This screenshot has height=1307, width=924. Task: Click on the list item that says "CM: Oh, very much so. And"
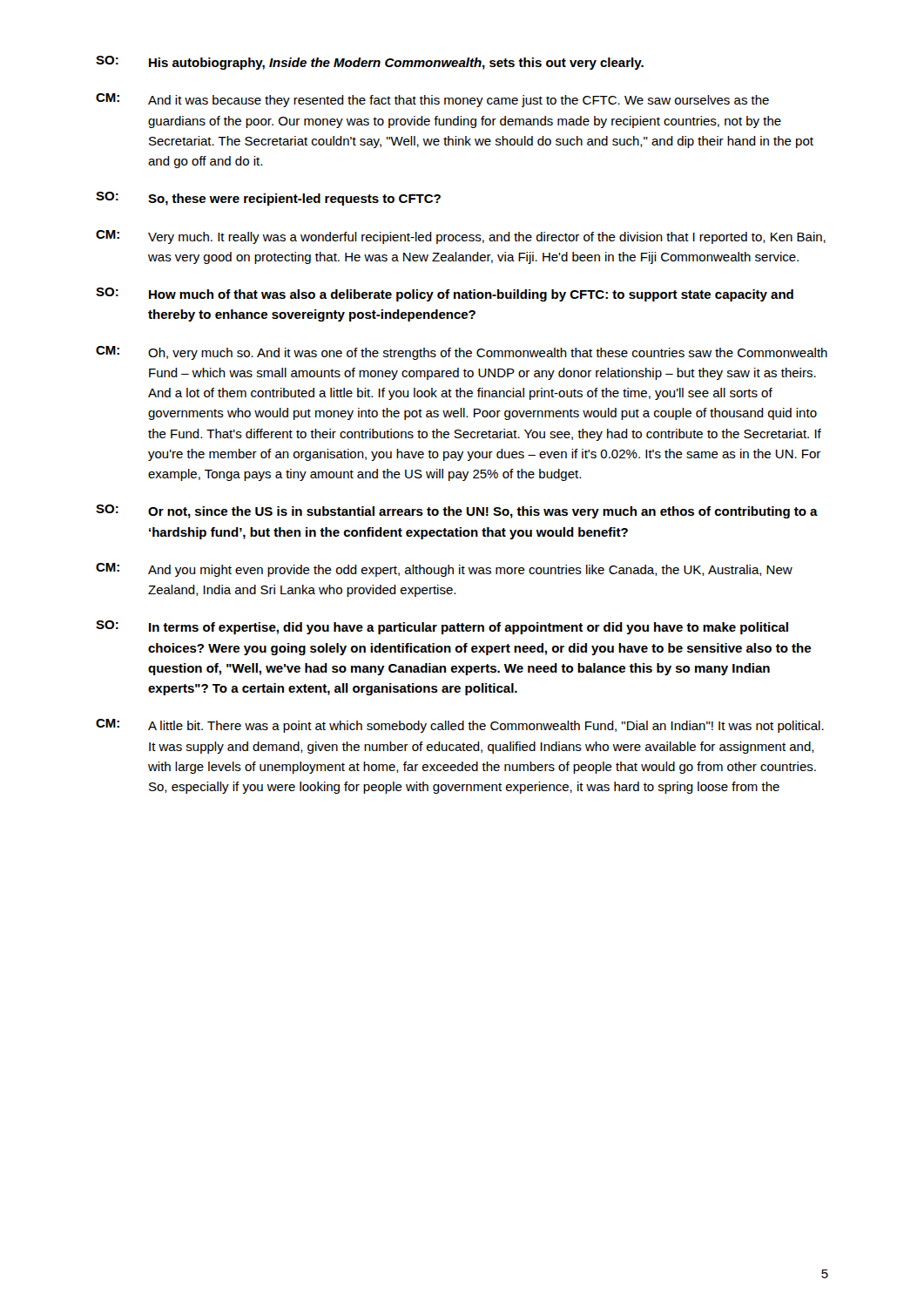coord(462,413)
